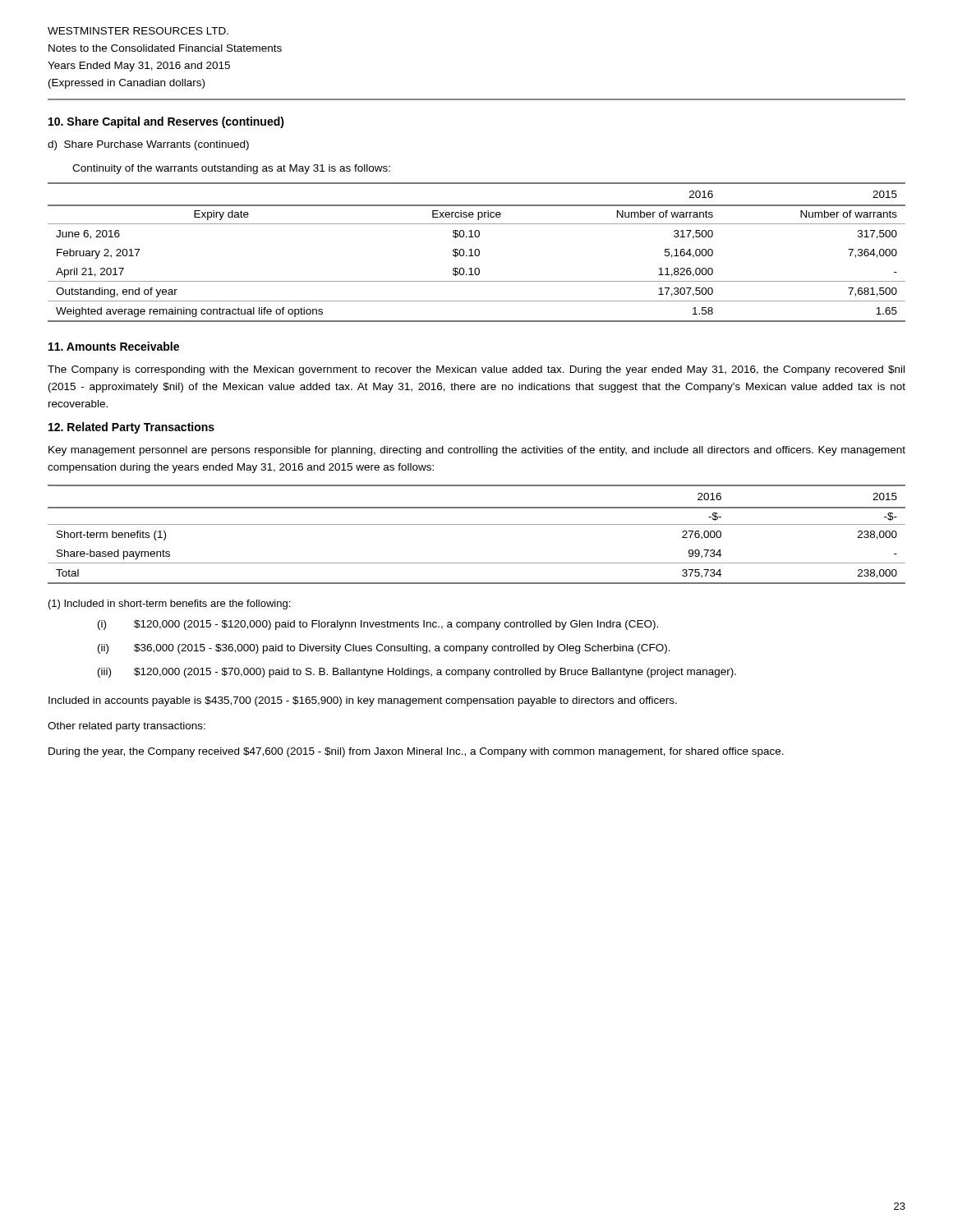This screenshot has width=953, height=1232.
Task: Point to the block beginning "During the year, the Company"
Action: tap(416, 751)
